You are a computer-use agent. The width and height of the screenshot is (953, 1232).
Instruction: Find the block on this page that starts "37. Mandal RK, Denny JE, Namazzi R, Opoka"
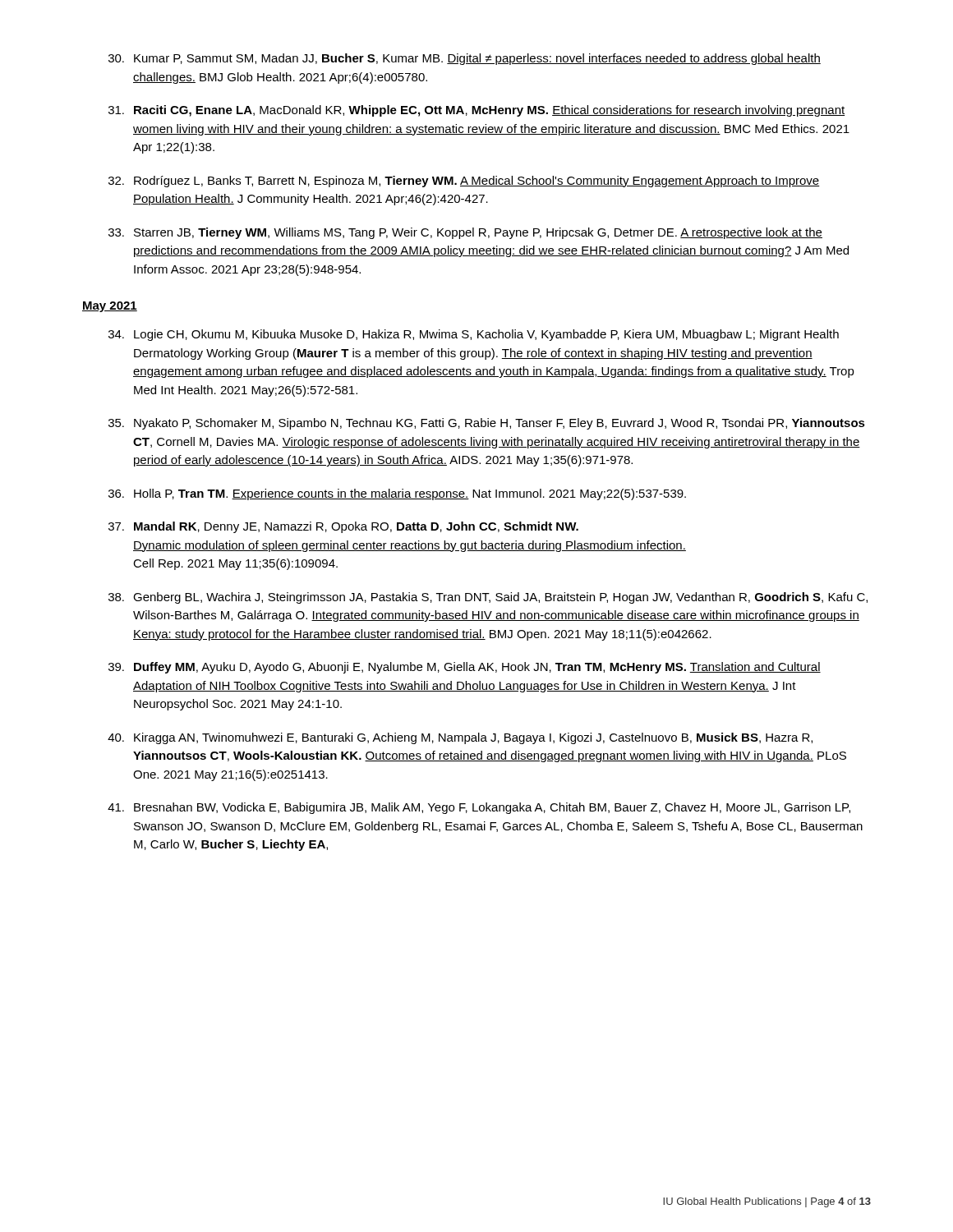coord(476,545)
